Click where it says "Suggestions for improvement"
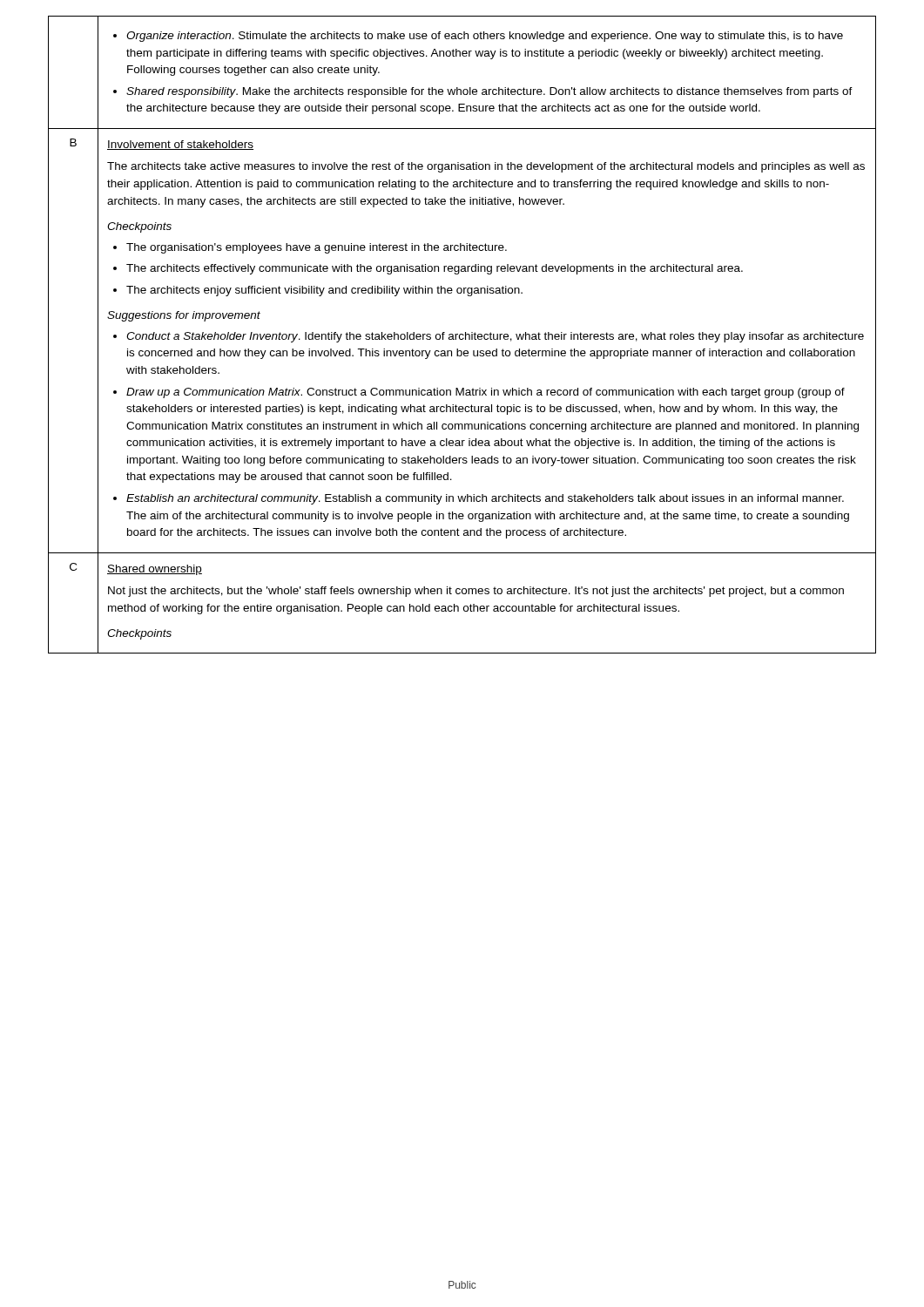Image resolution: width=924 pixels, height=1307 pixels. pyautogui.click(x=184, y=316)
